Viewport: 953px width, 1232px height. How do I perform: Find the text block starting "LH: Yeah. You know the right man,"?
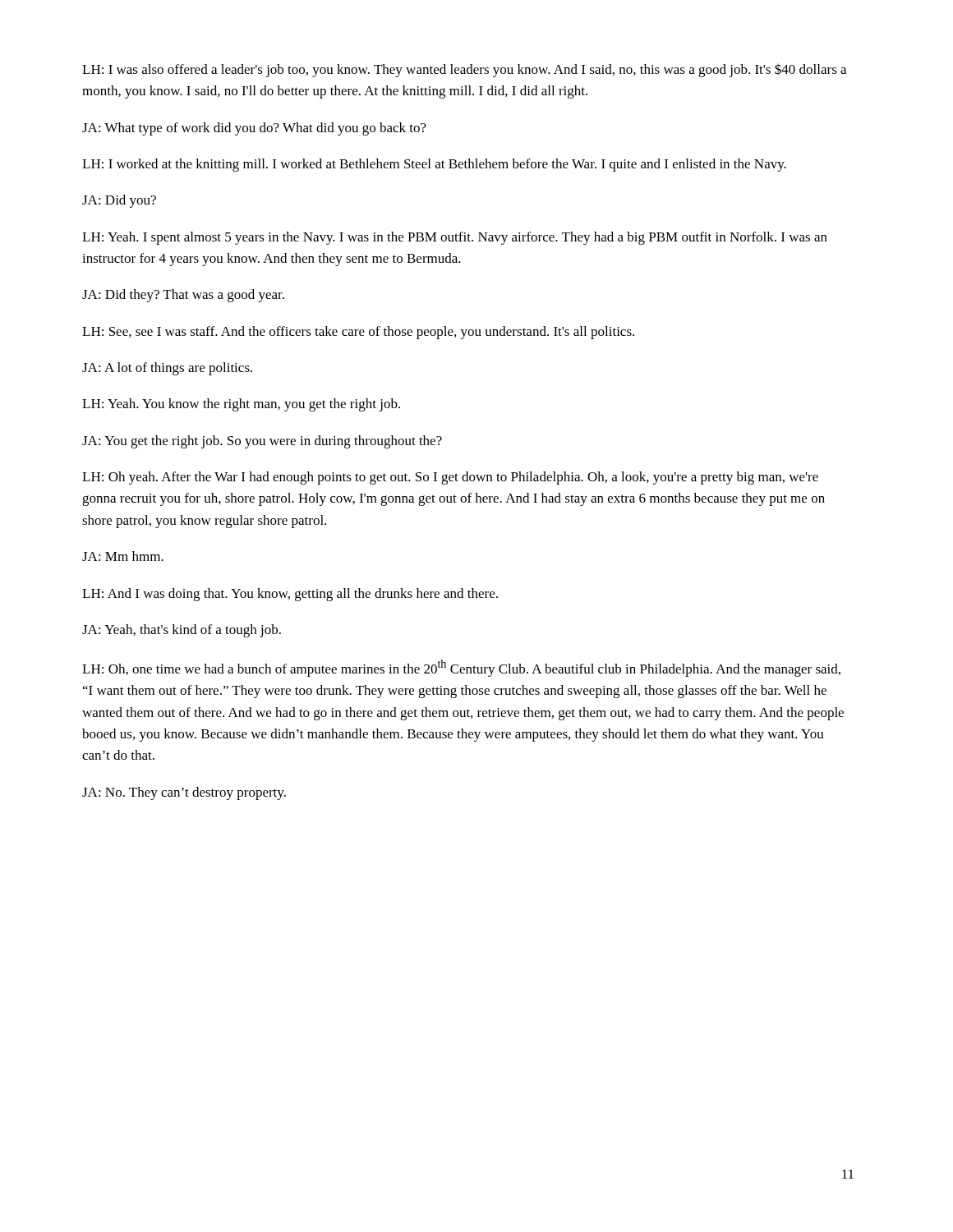242,404
